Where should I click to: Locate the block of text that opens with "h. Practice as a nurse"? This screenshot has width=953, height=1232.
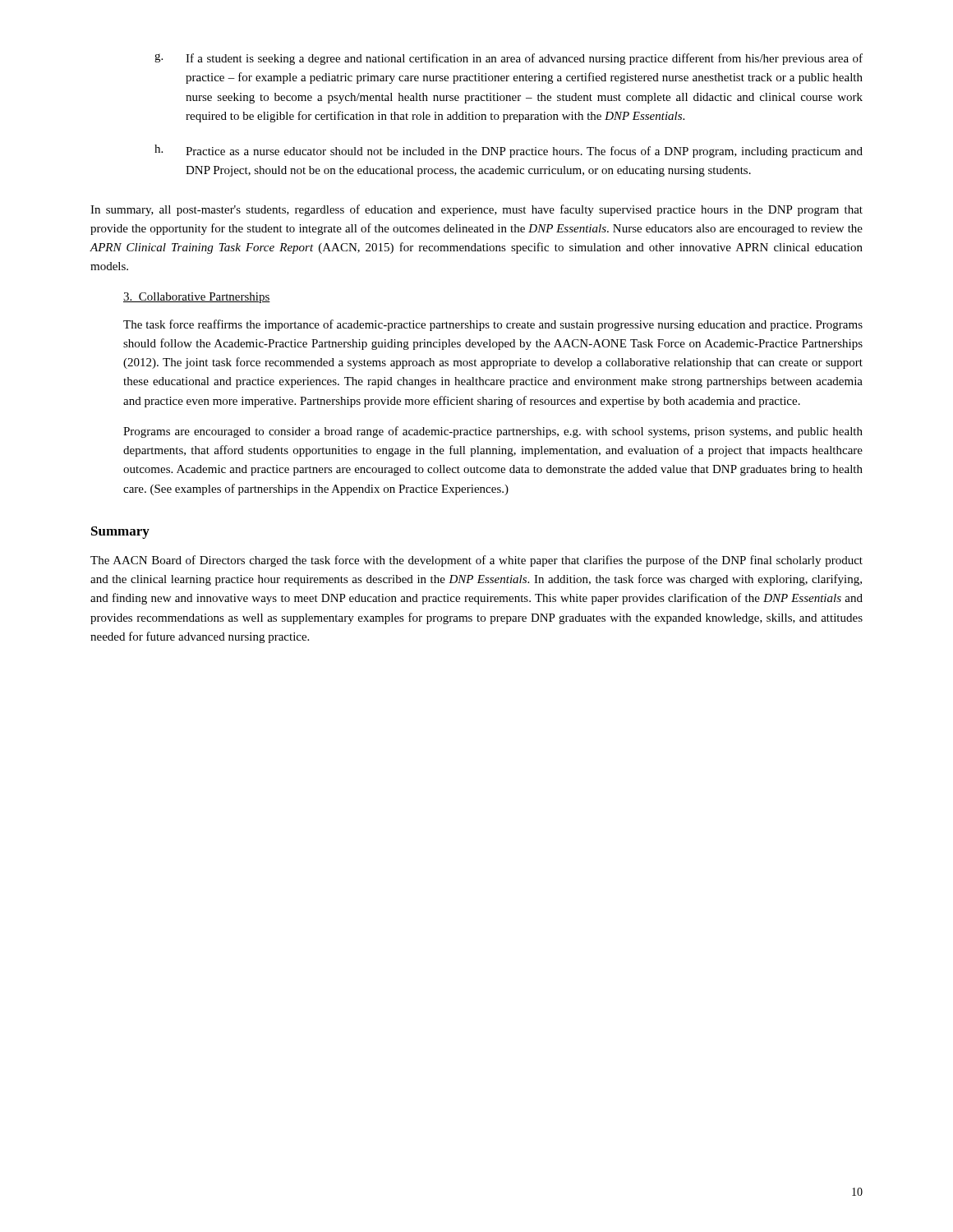[505, 161]
